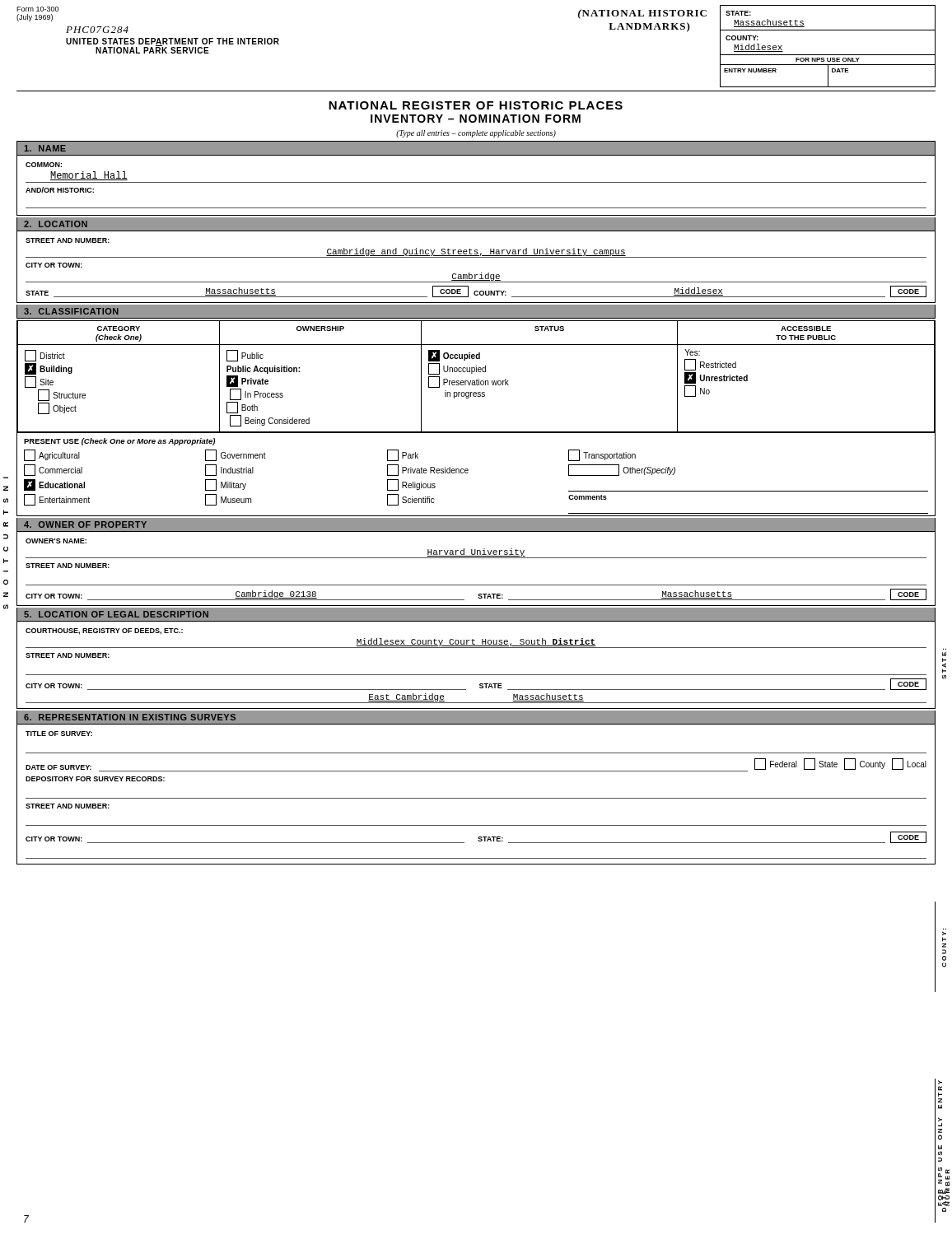This screenshot has height=1235, width=952.
Task: Click where it says "COMMON: Memorial Hall AND/OR HISTORIC:"
Action: [x=476, y=184]
